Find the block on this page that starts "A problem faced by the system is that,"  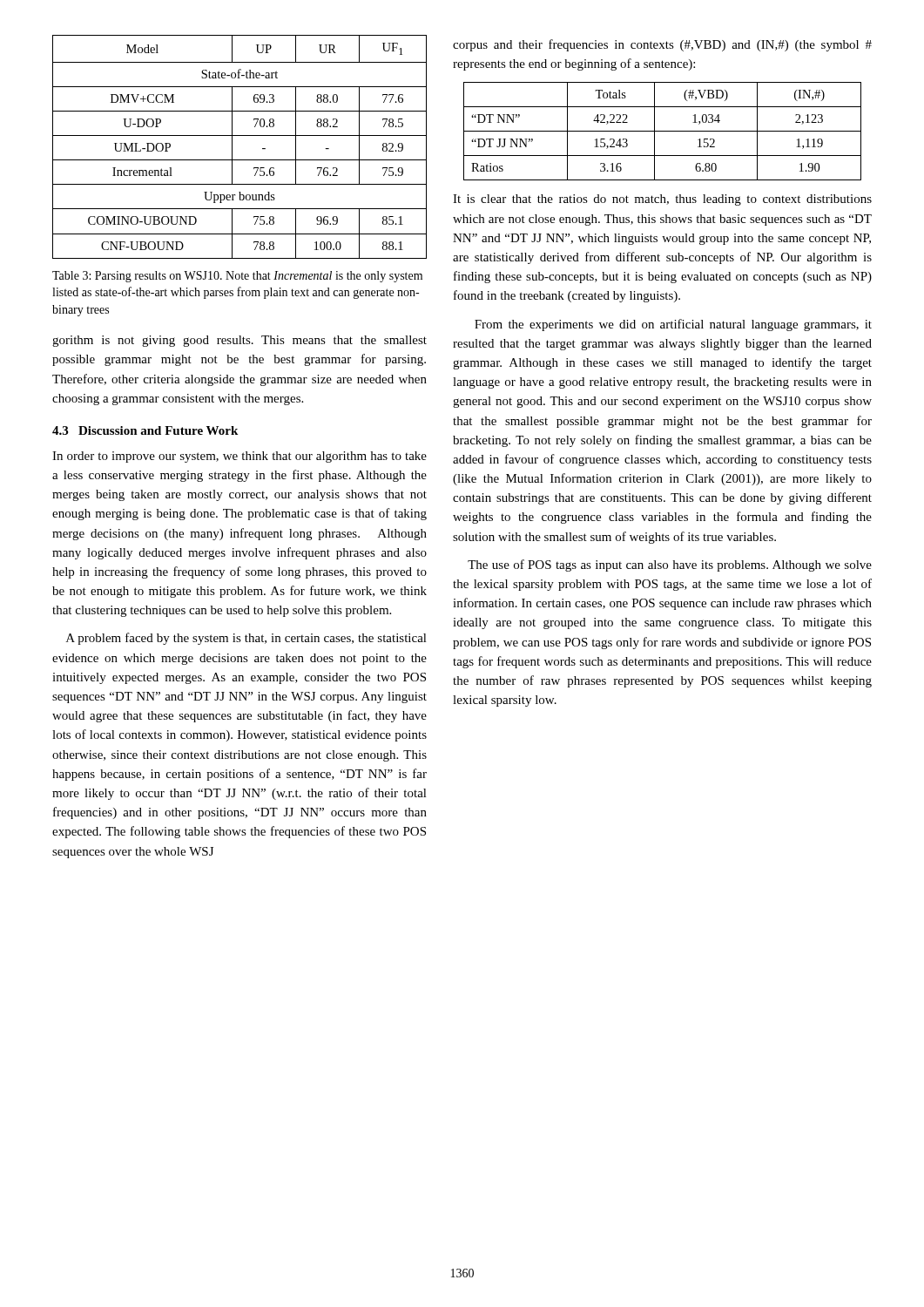coord(240,745)
